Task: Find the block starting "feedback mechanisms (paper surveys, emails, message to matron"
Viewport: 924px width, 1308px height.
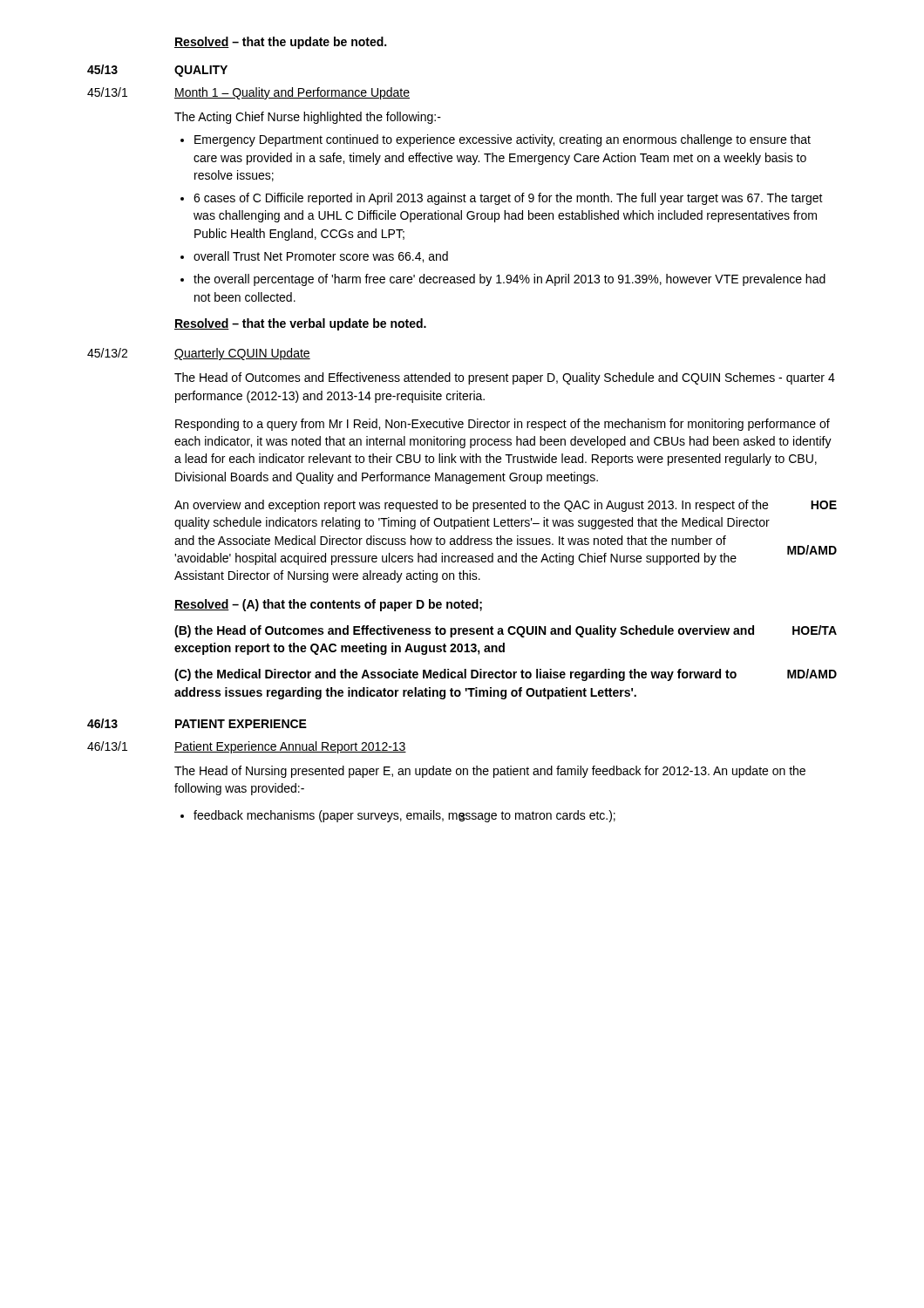Action: pos(405,815)
